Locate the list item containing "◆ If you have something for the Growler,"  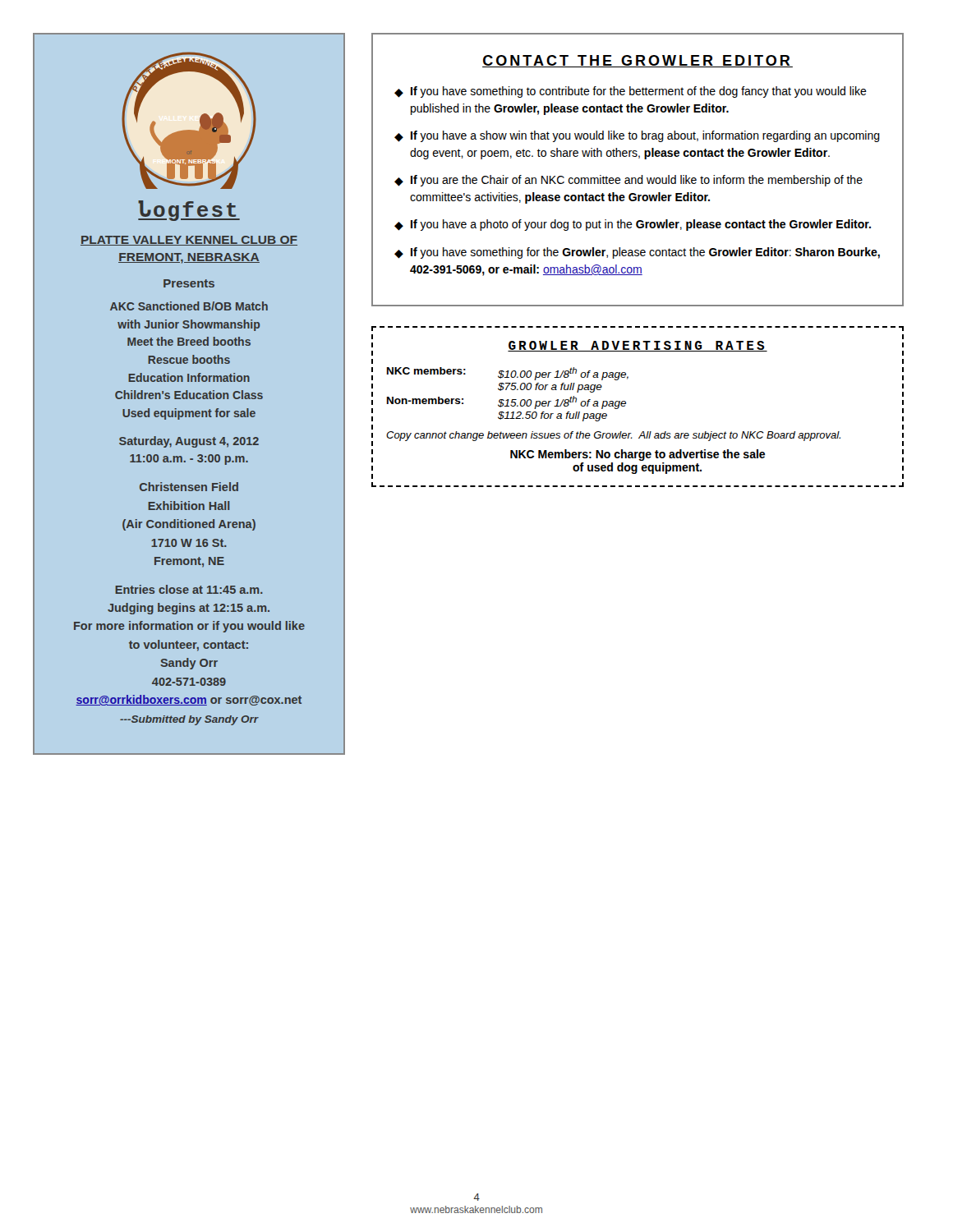[638, 261]
